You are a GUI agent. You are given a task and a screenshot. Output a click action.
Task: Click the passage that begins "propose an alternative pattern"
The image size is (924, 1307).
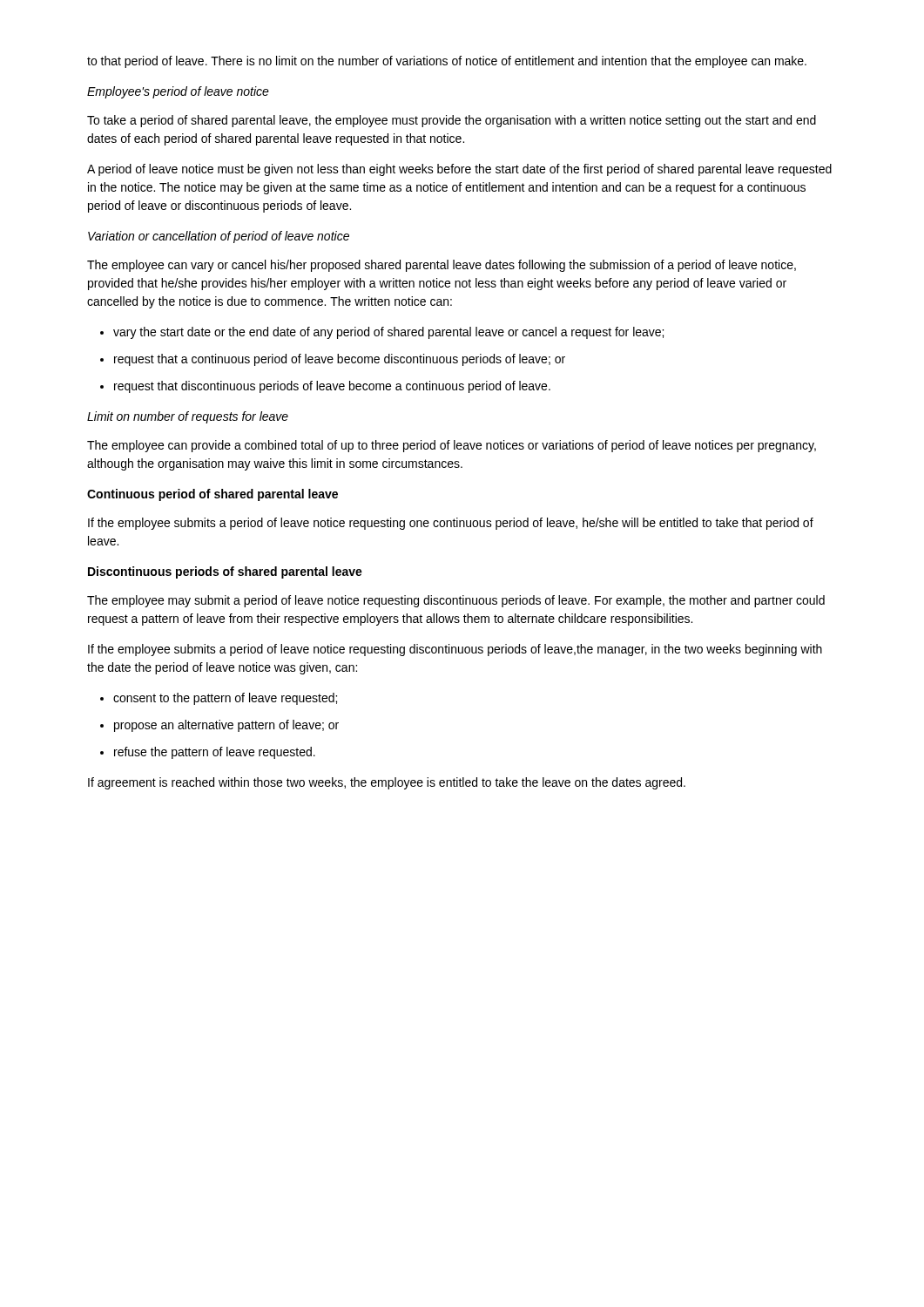pos(226,726)
